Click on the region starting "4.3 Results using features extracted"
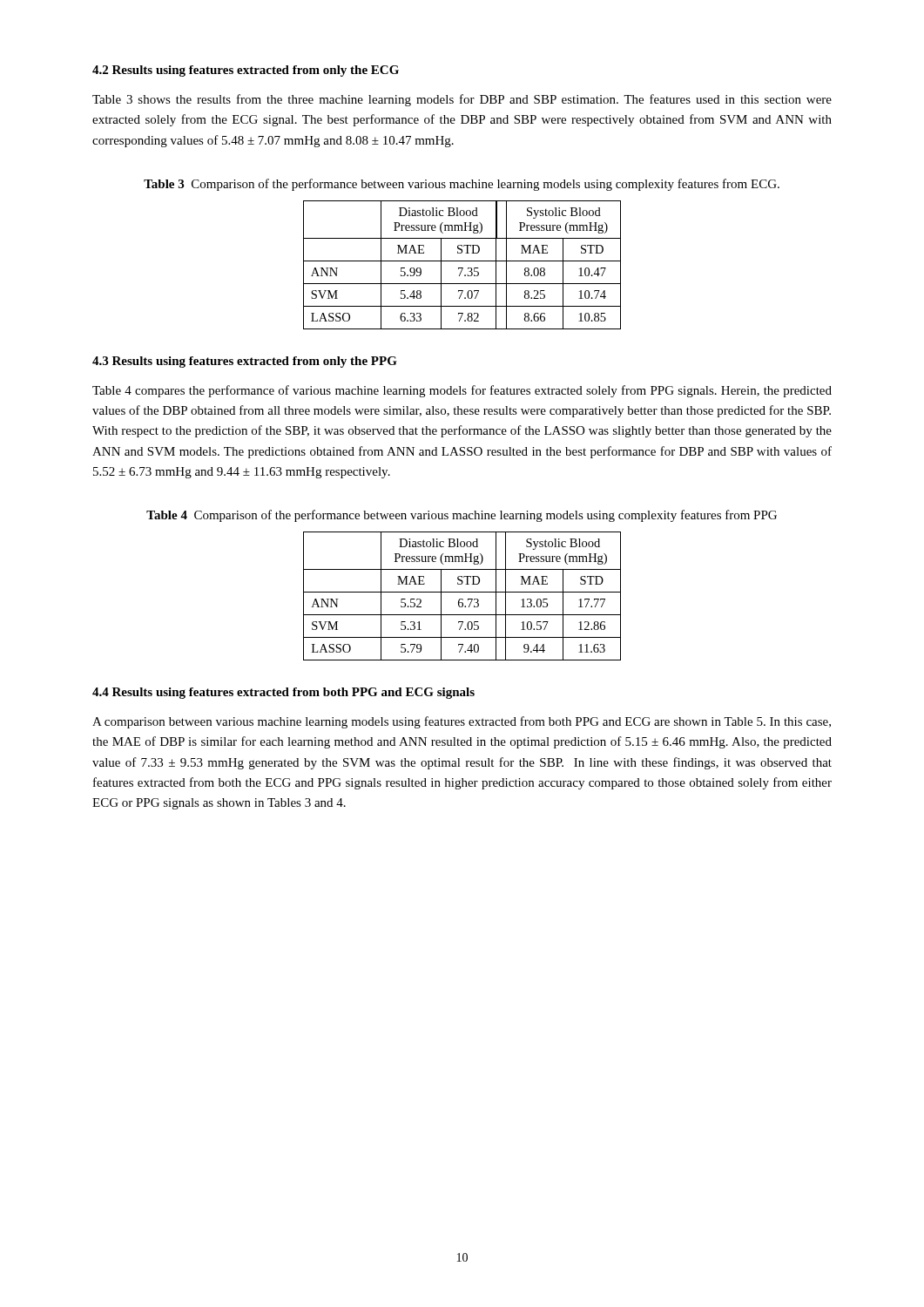 (x=245, y=361)
